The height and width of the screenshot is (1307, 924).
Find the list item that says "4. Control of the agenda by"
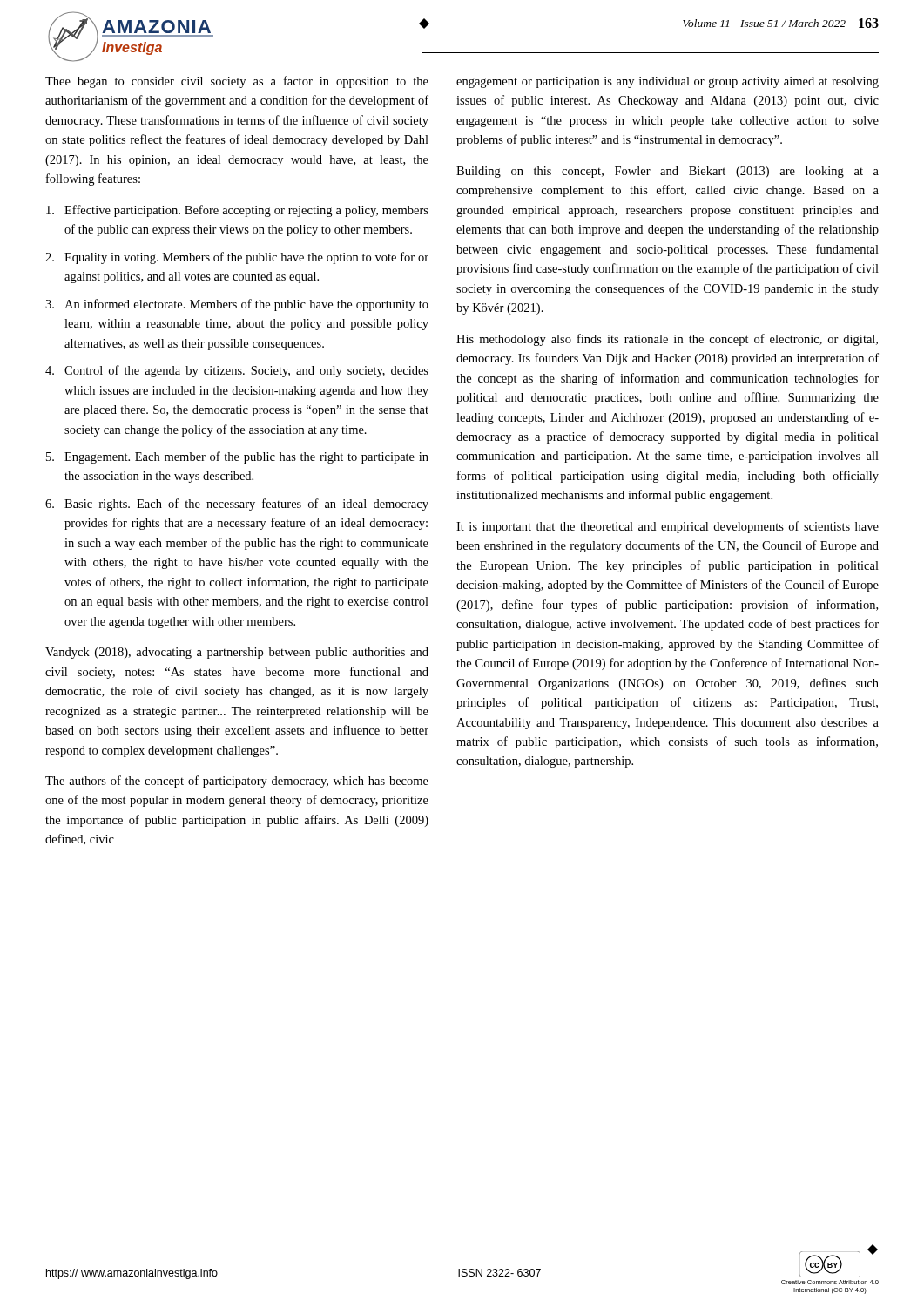(x=237, y=400)
